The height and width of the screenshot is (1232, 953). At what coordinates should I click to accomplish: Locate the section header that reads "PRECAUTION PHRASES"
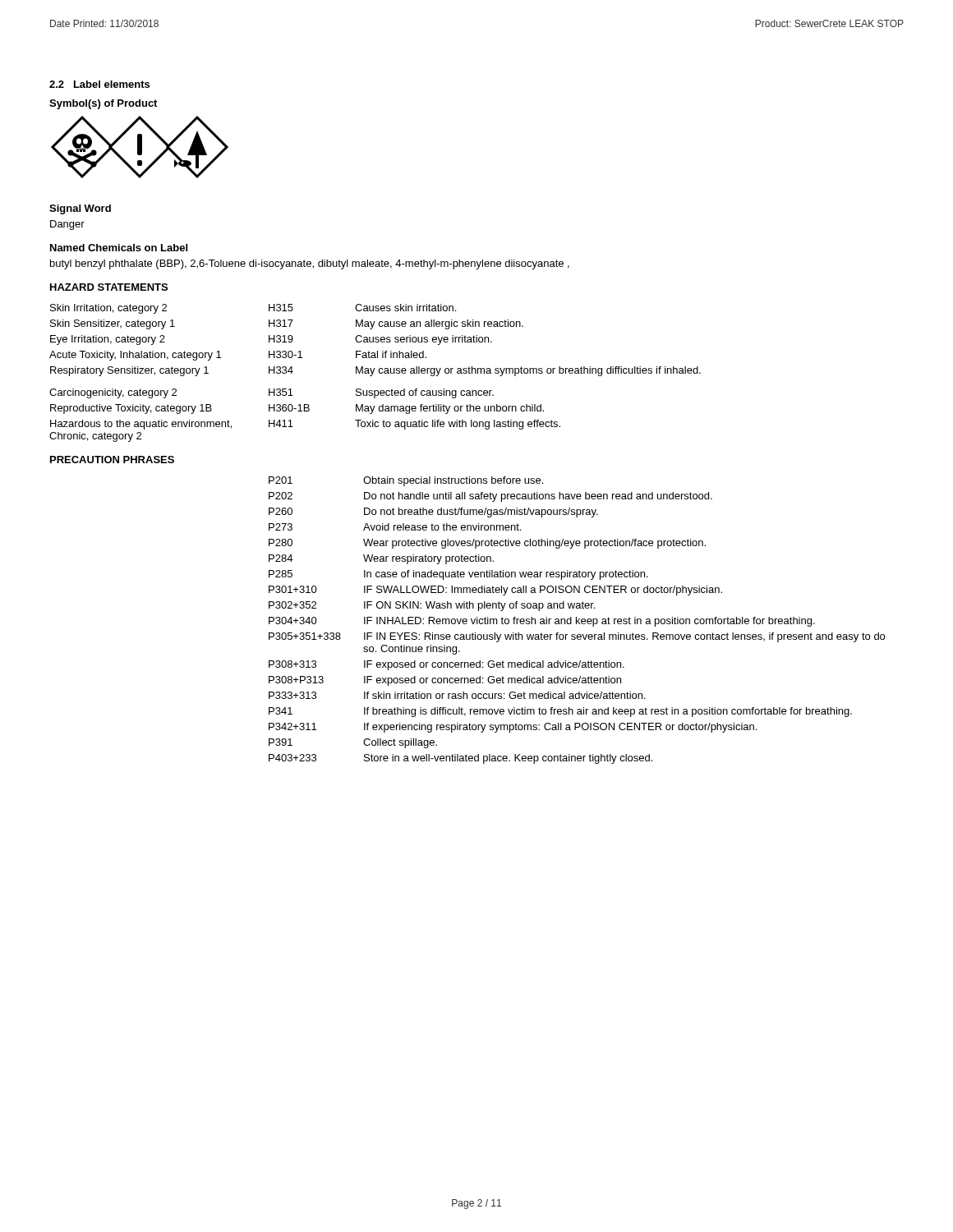112,460
